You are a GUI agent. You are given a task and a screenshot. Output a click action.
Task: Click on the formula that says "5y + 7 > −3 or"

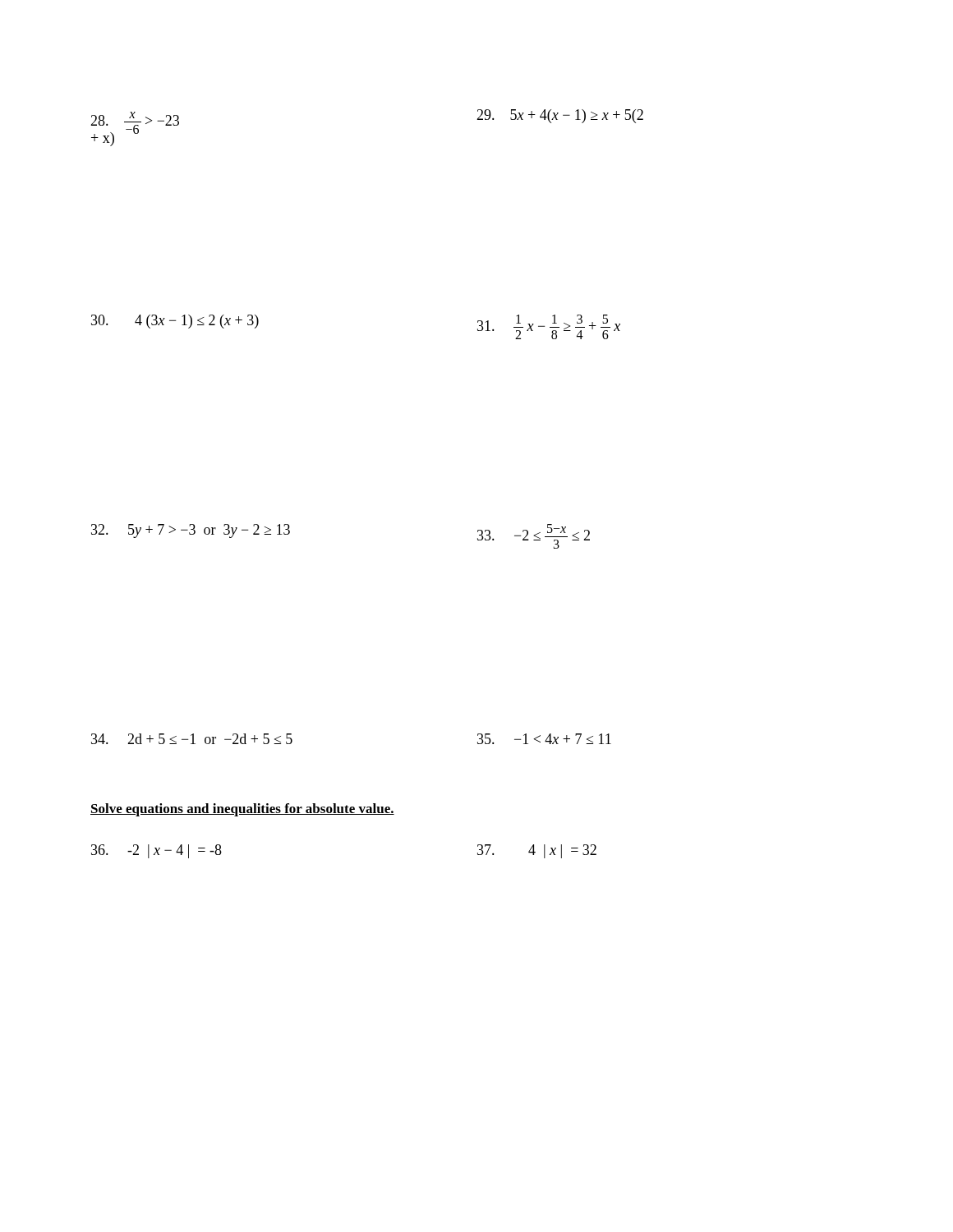pyautogui.click(x=190, y=530)
